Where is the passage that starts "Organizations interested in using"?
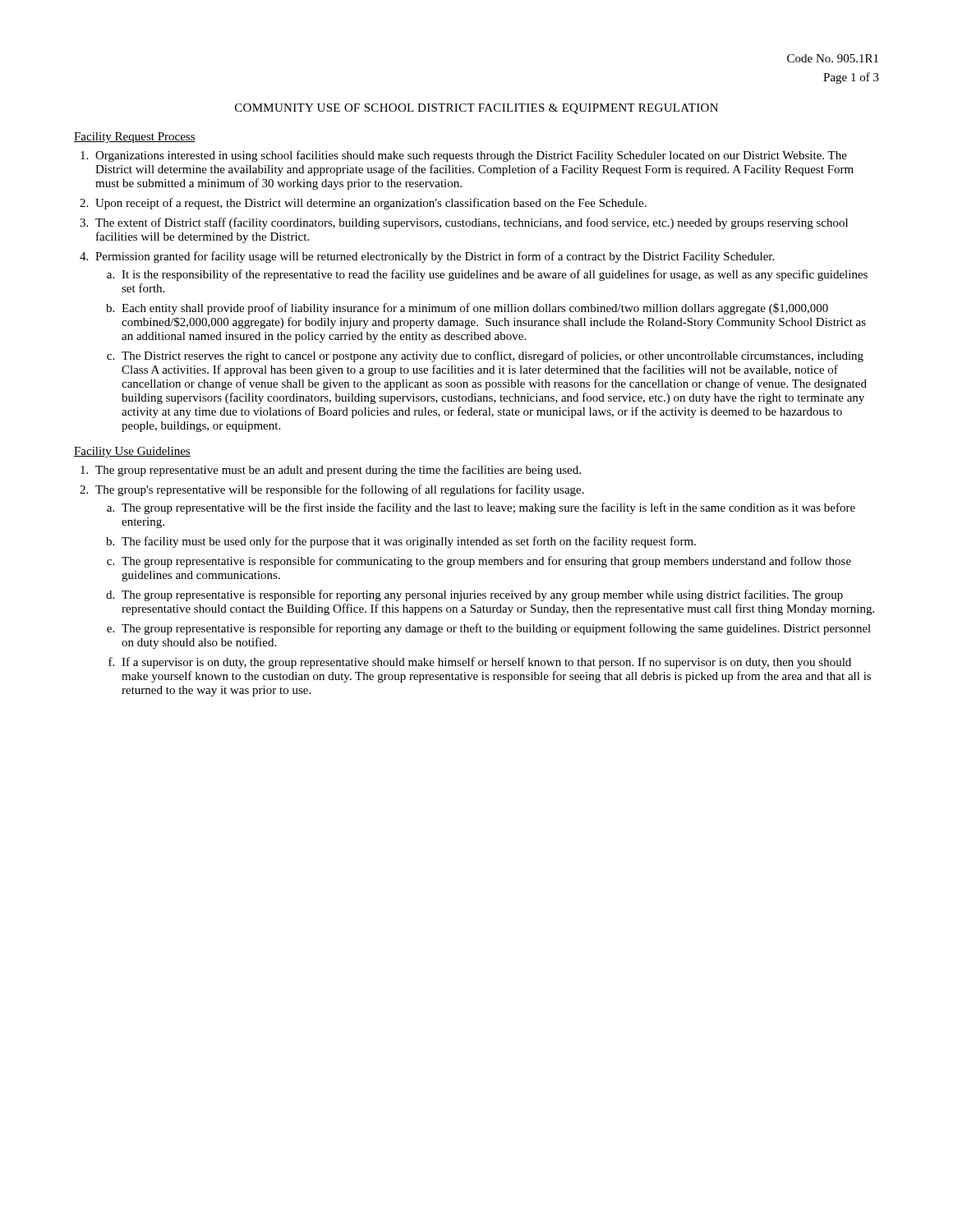The width and height of the screenshot is (953, 1232). pyautogui.click(x=474, y=169)
